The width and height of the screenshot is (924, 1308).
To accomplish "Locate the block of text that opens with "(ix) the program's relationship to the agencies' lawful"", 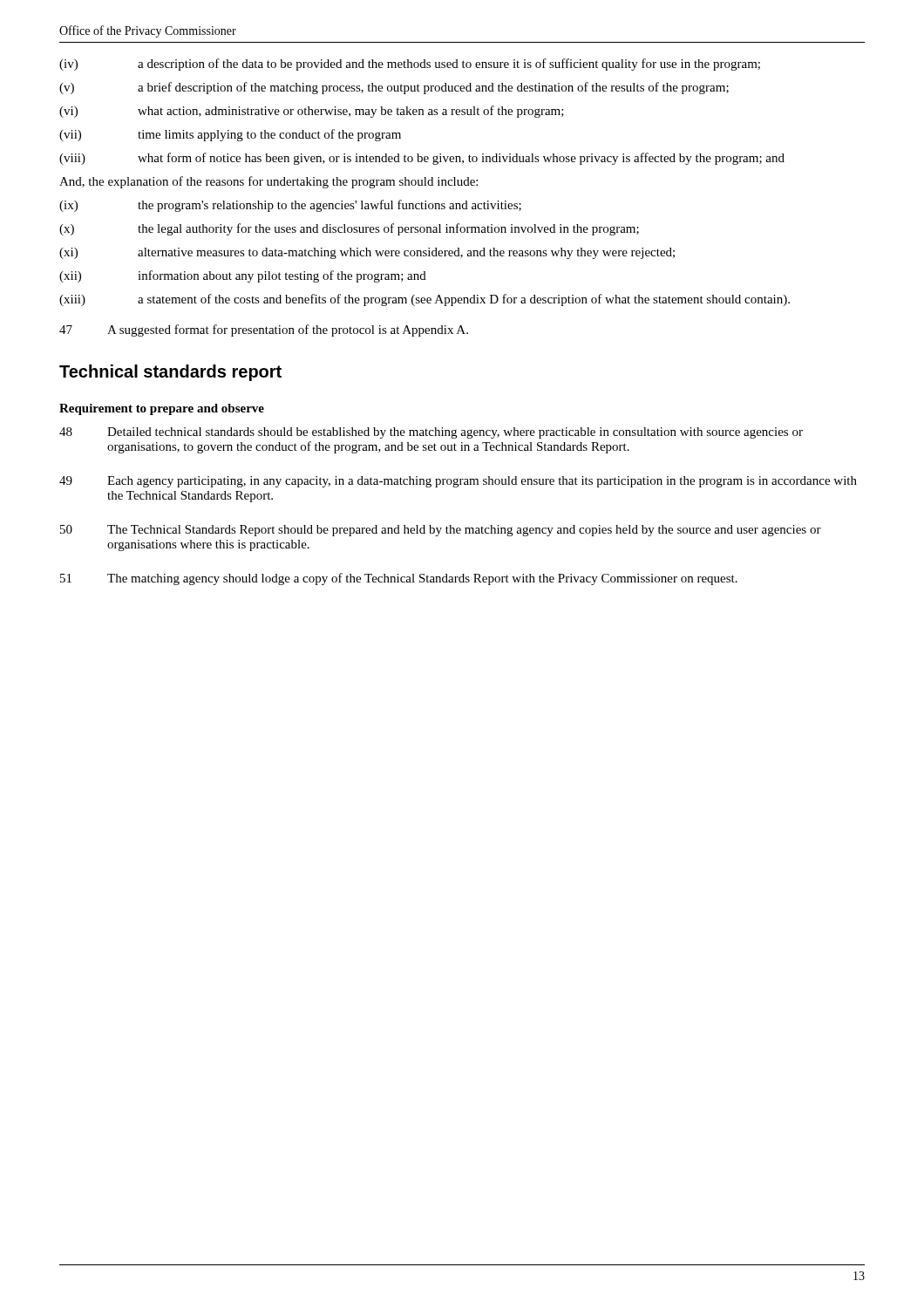I will coord(462,205).
